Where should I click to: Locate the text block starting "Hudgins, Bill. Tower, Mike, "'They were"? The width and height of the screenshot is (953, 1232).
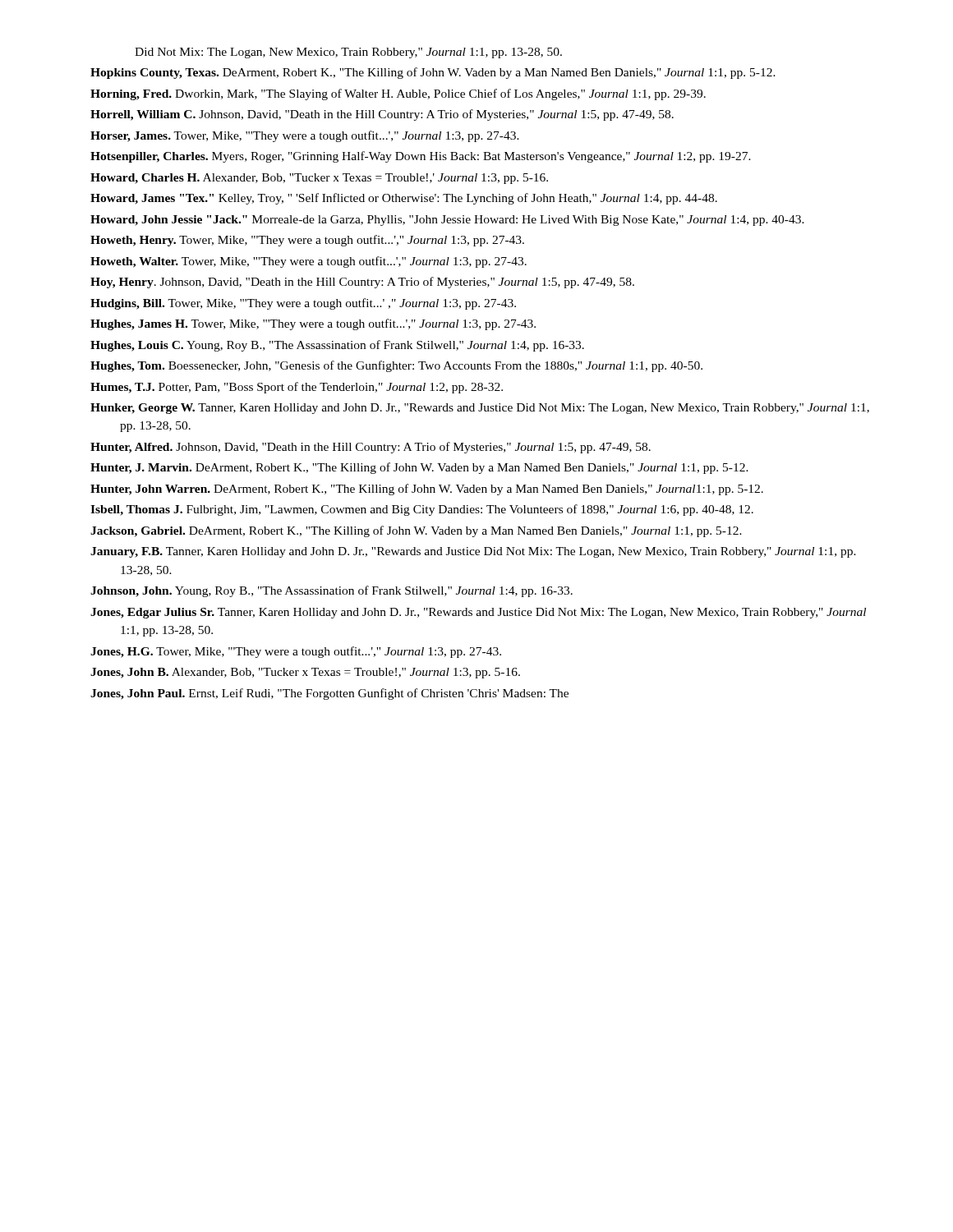pos(304,302)
